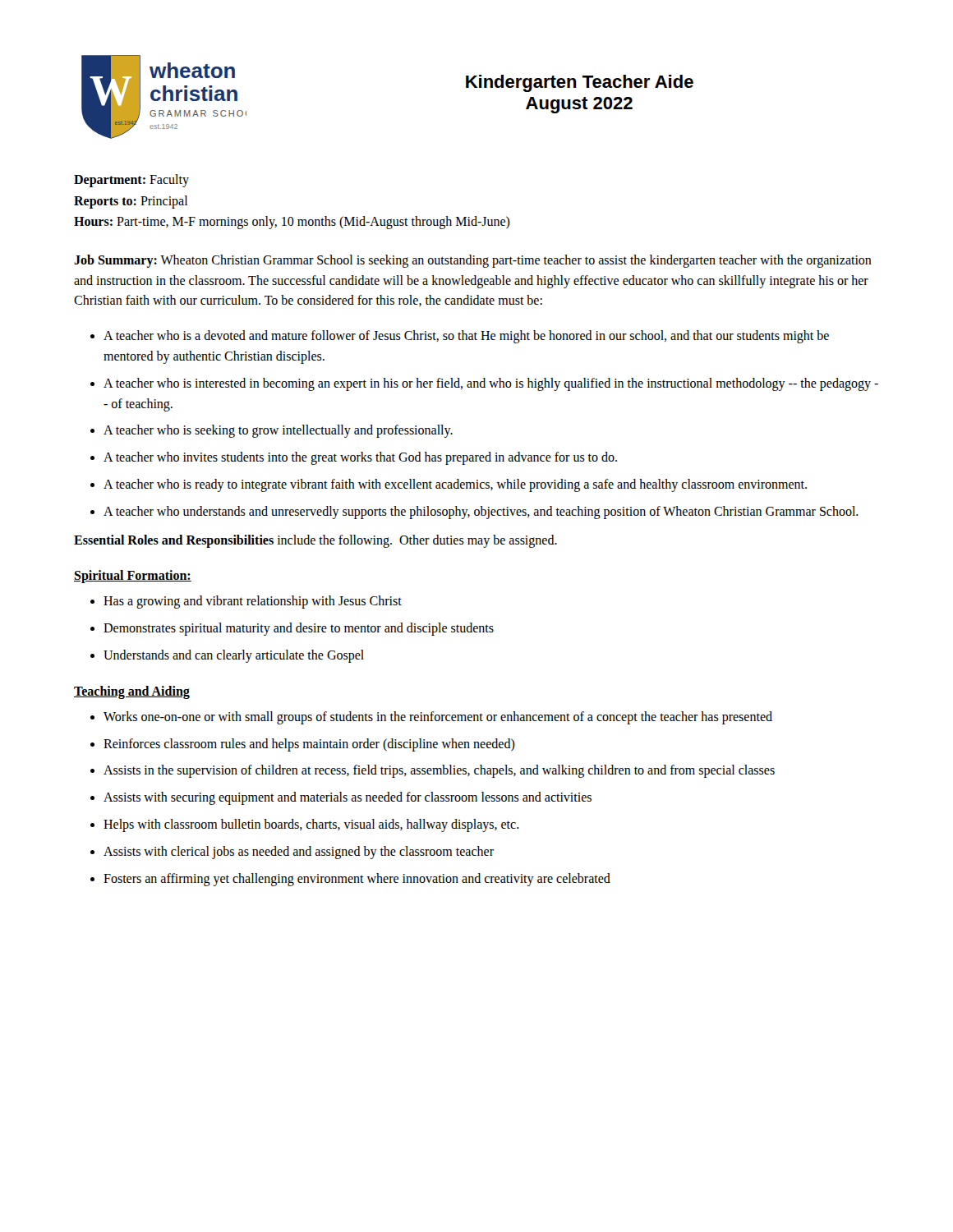953x1232 pixels.
Task: Locate the section header with the text "Teaching and Aiding"
Action: click(132, 691)
